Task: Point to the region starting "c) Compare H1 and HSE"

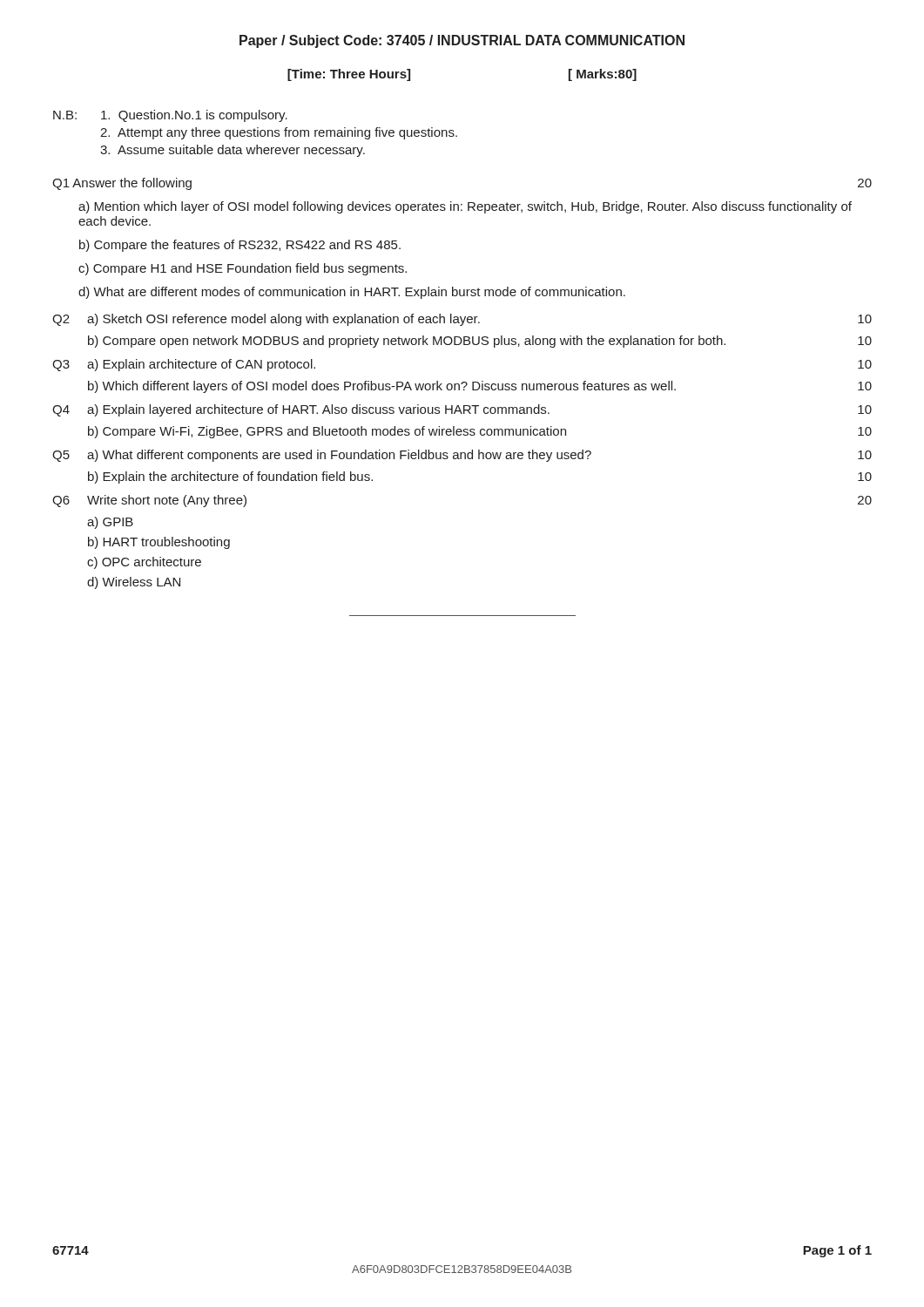Action: (x=243, y=268)
